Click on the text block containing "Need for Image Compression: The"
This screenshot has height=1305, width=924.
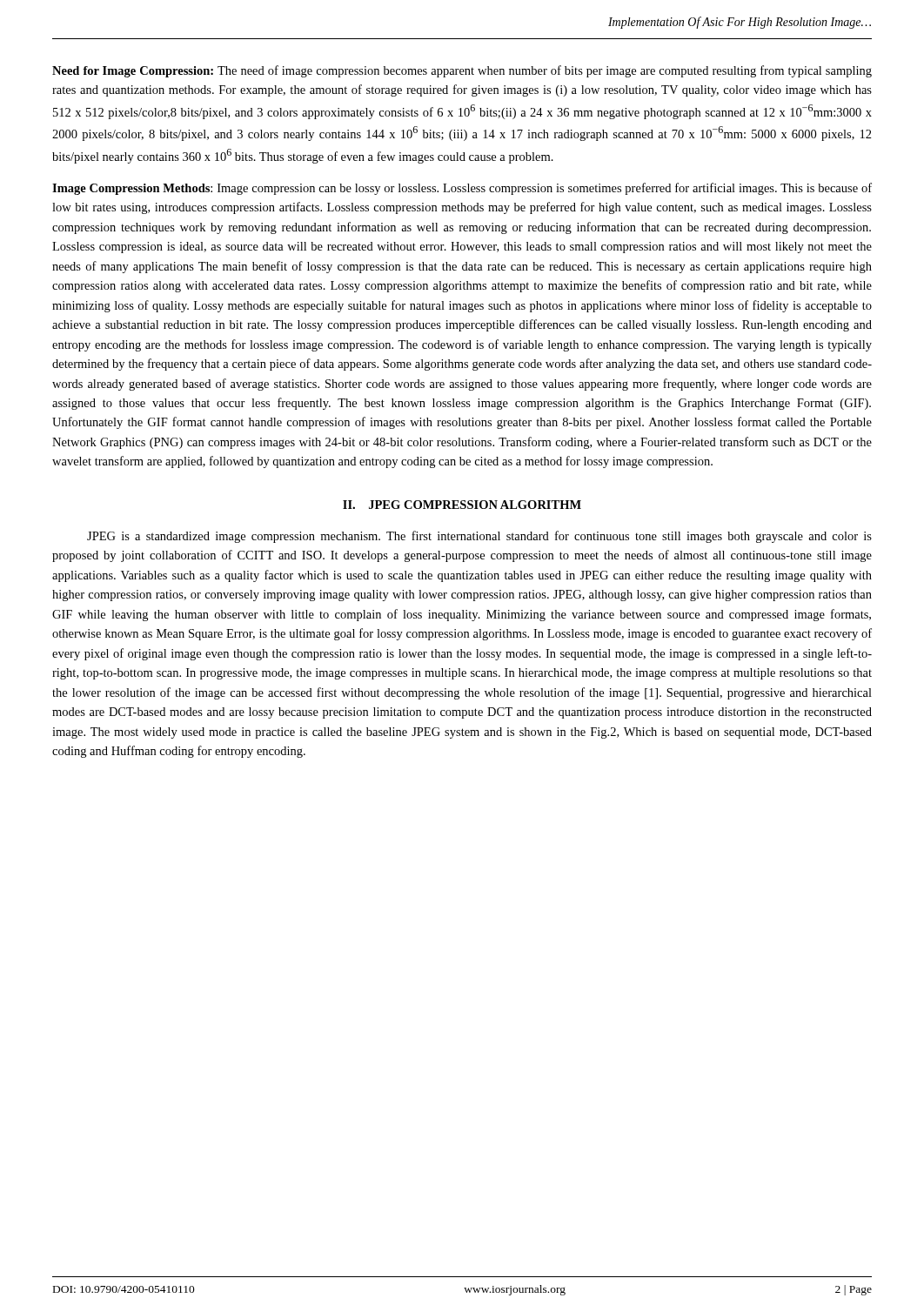(462, 113)
